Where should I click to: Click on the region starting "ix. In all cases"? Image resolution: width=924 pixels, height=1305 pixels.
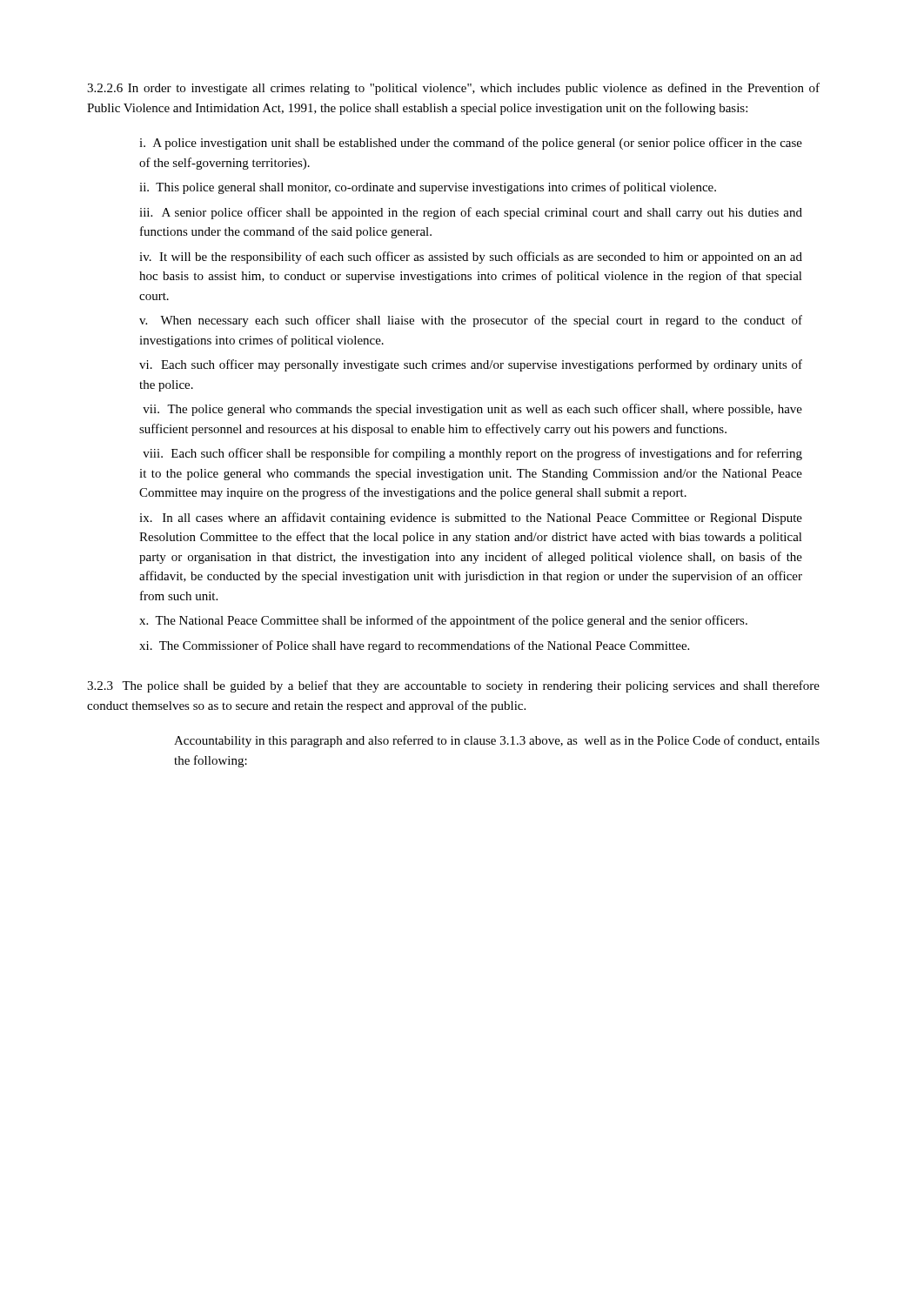click(471, 556)
